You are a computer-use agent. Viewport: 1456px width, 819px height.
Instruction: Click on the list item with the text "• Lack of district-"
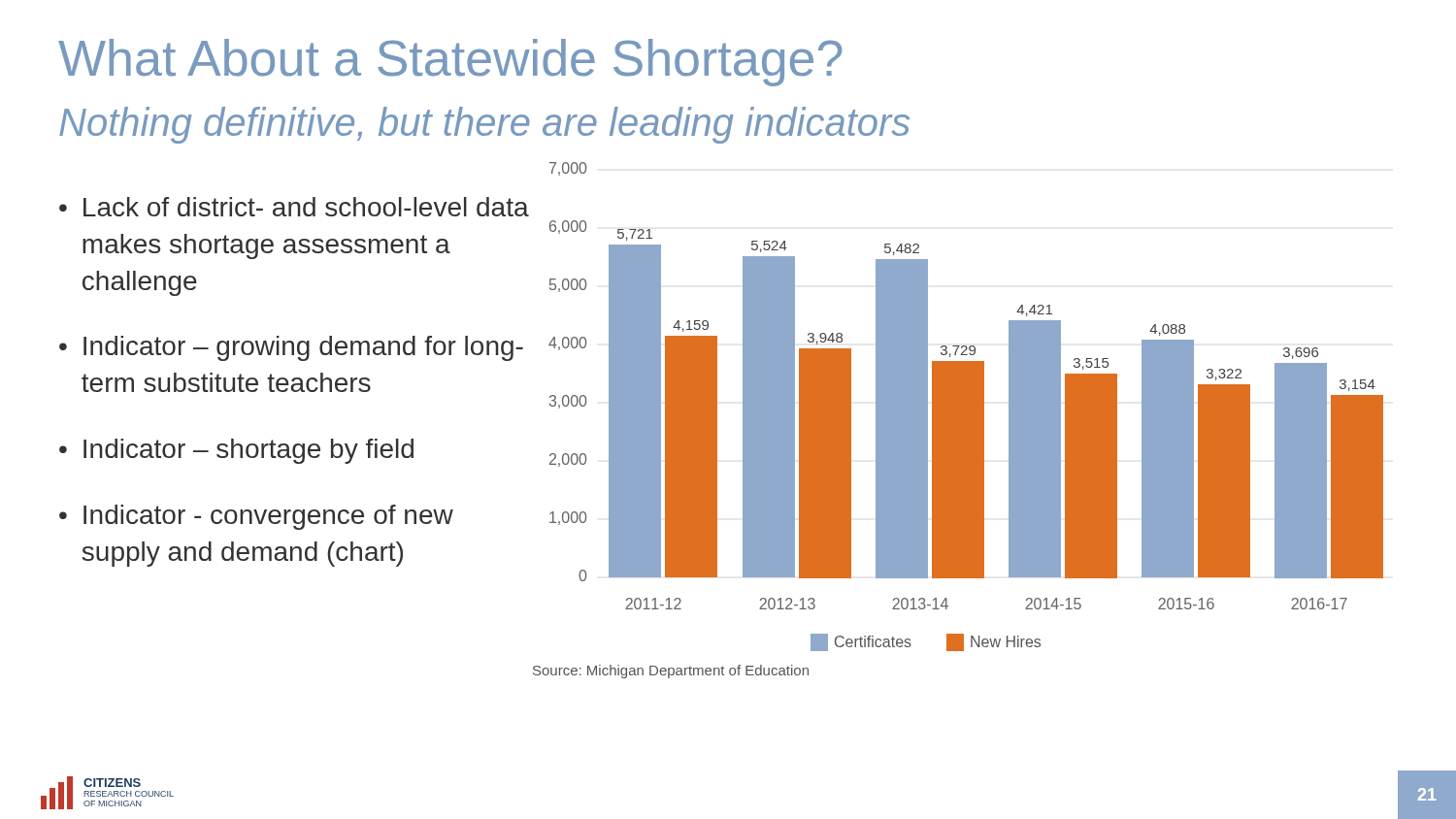pos(296,244)
